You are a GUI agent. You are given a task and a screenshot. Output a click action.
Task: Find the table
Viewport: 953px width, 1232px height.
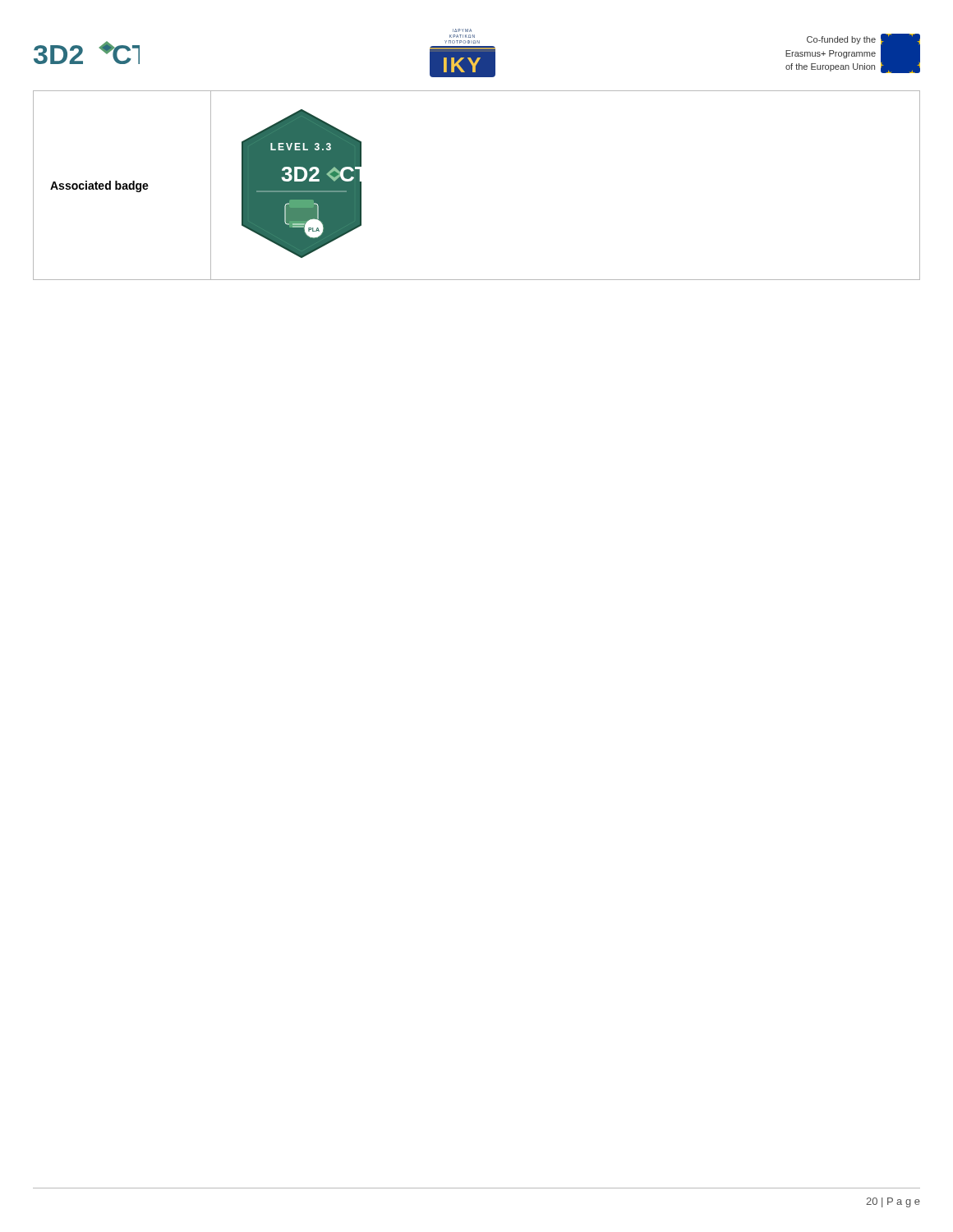click(x=476, y=185)
